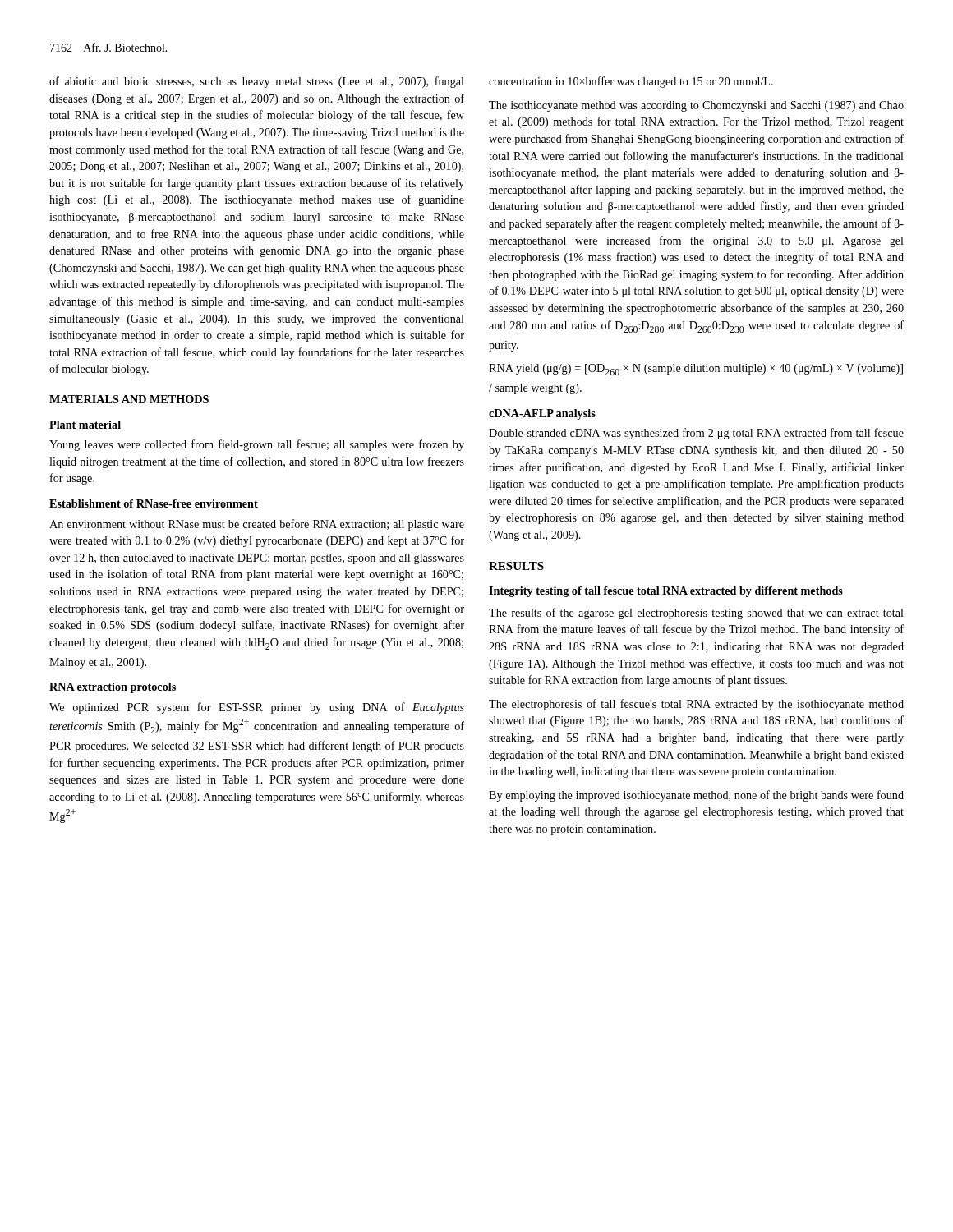Click where it says "RNA extraction protocols"
953x1232 pixels.
113,687
